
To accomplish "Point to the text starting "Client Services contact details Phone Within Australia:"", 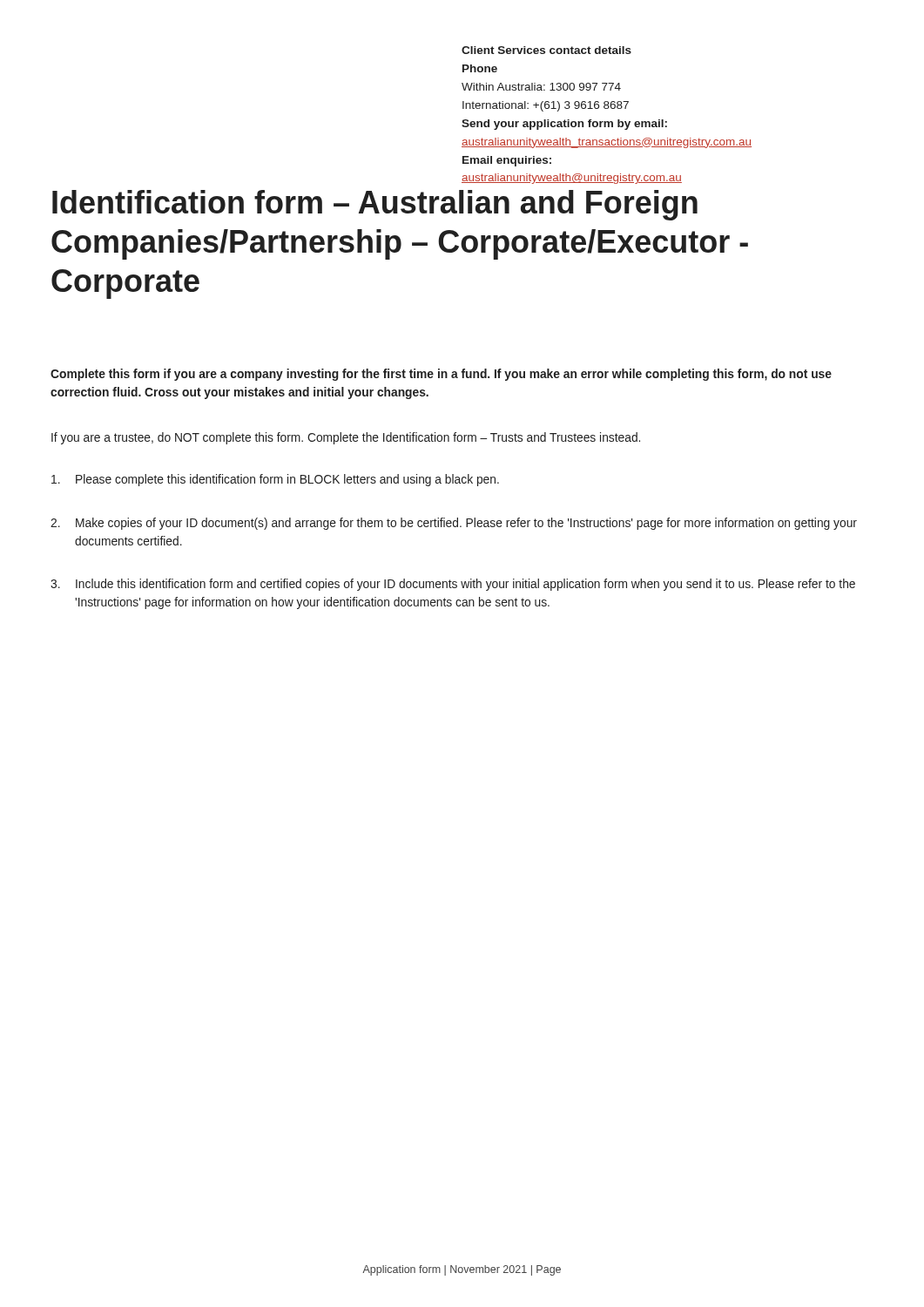I will click(607, 114).
